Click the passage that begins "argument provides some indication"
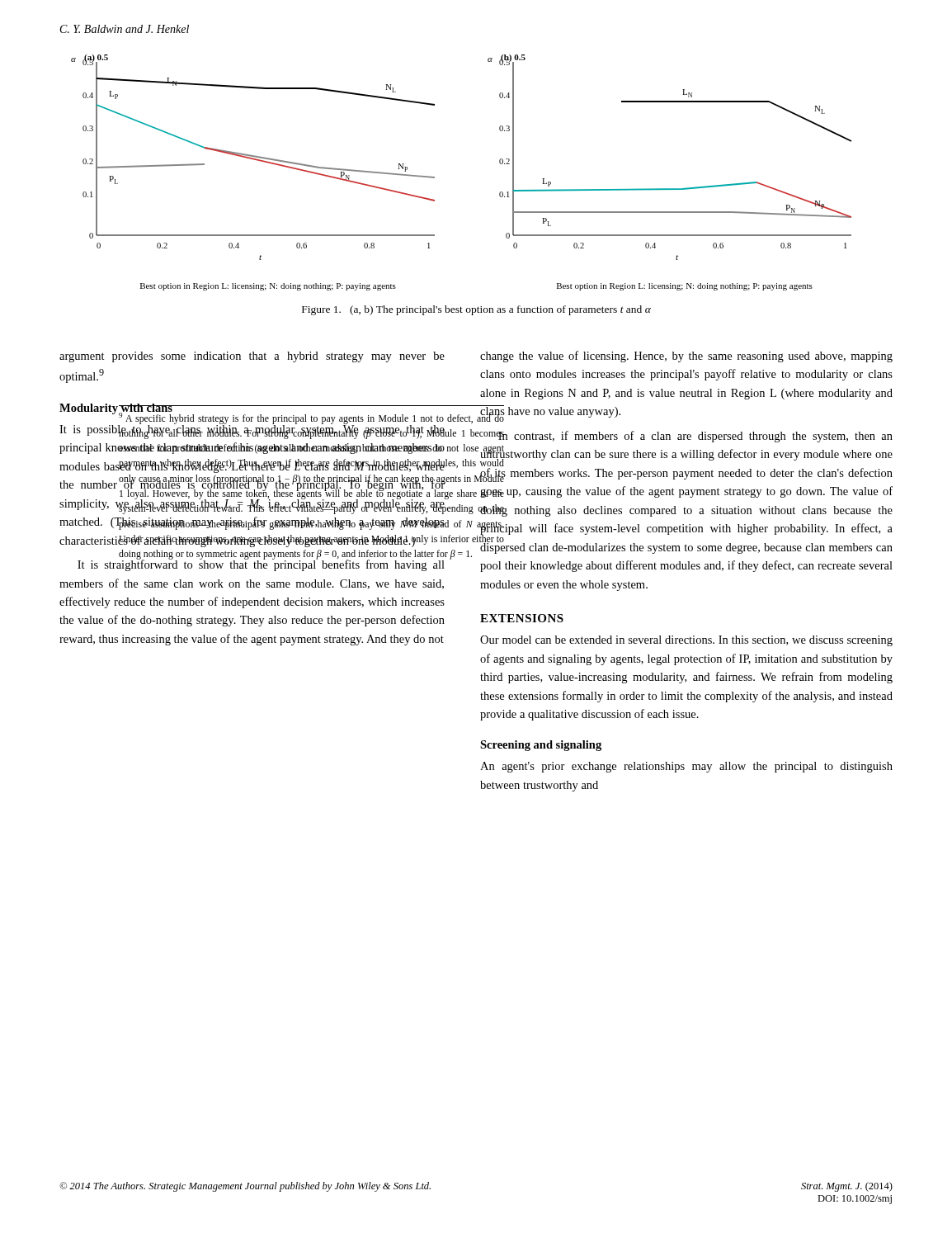This screenshot has width=952, height=1238. (x=252, y=366)
